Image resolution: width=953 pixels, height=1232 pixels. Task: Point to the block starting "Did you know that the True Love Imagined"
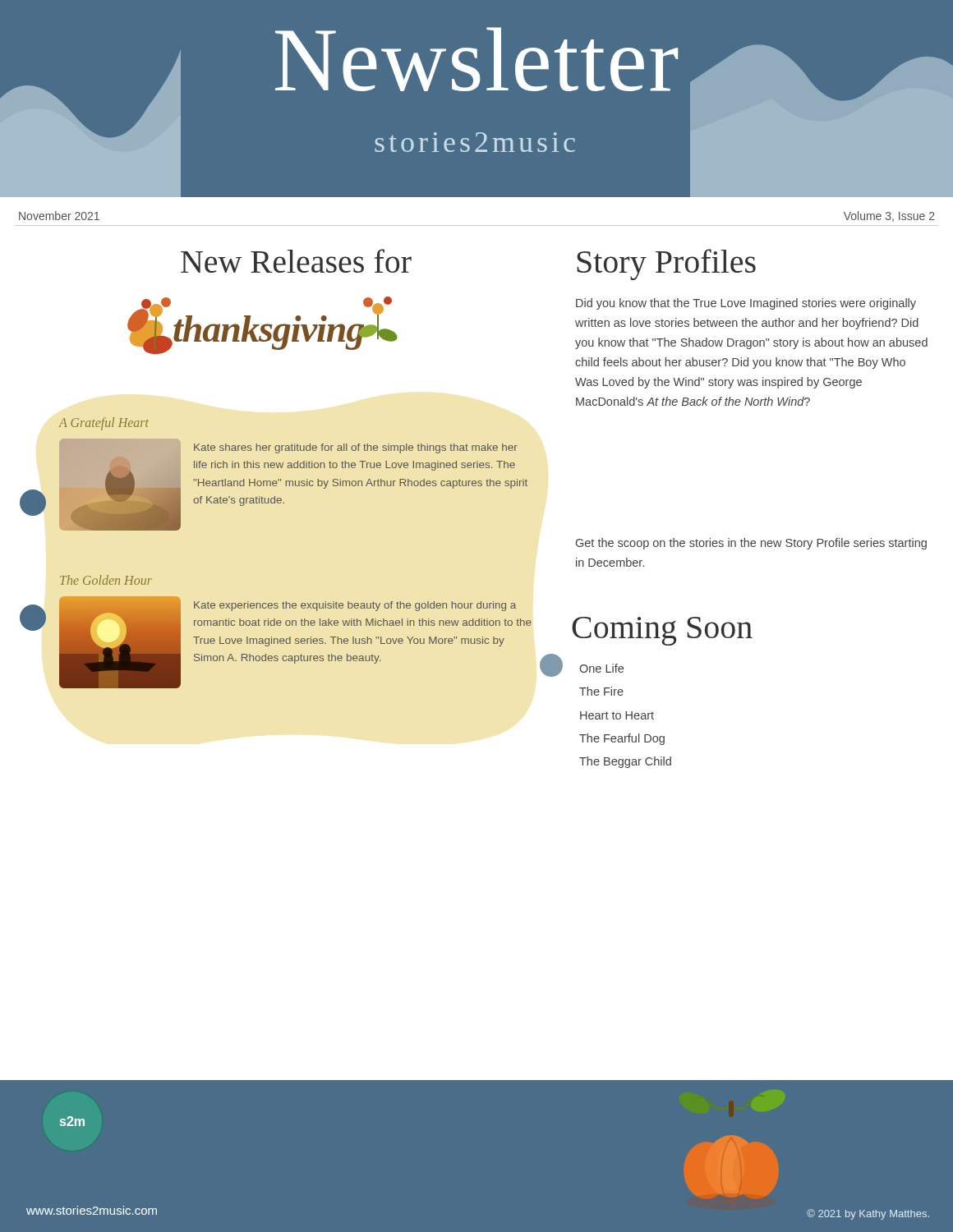coord(751,352)
